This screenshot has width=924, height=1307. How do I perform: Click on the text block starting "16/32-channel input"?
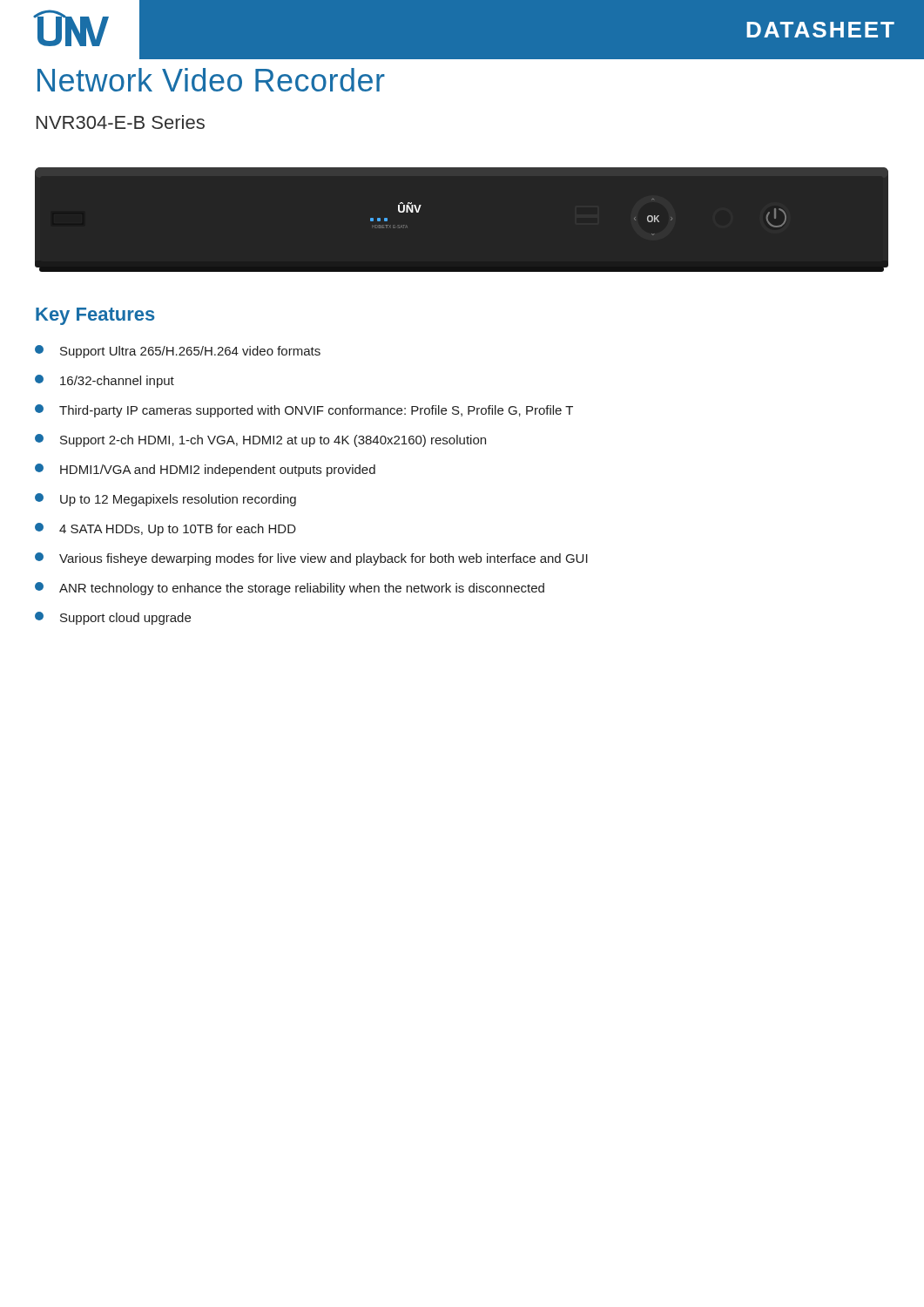(x=104, y=380)
